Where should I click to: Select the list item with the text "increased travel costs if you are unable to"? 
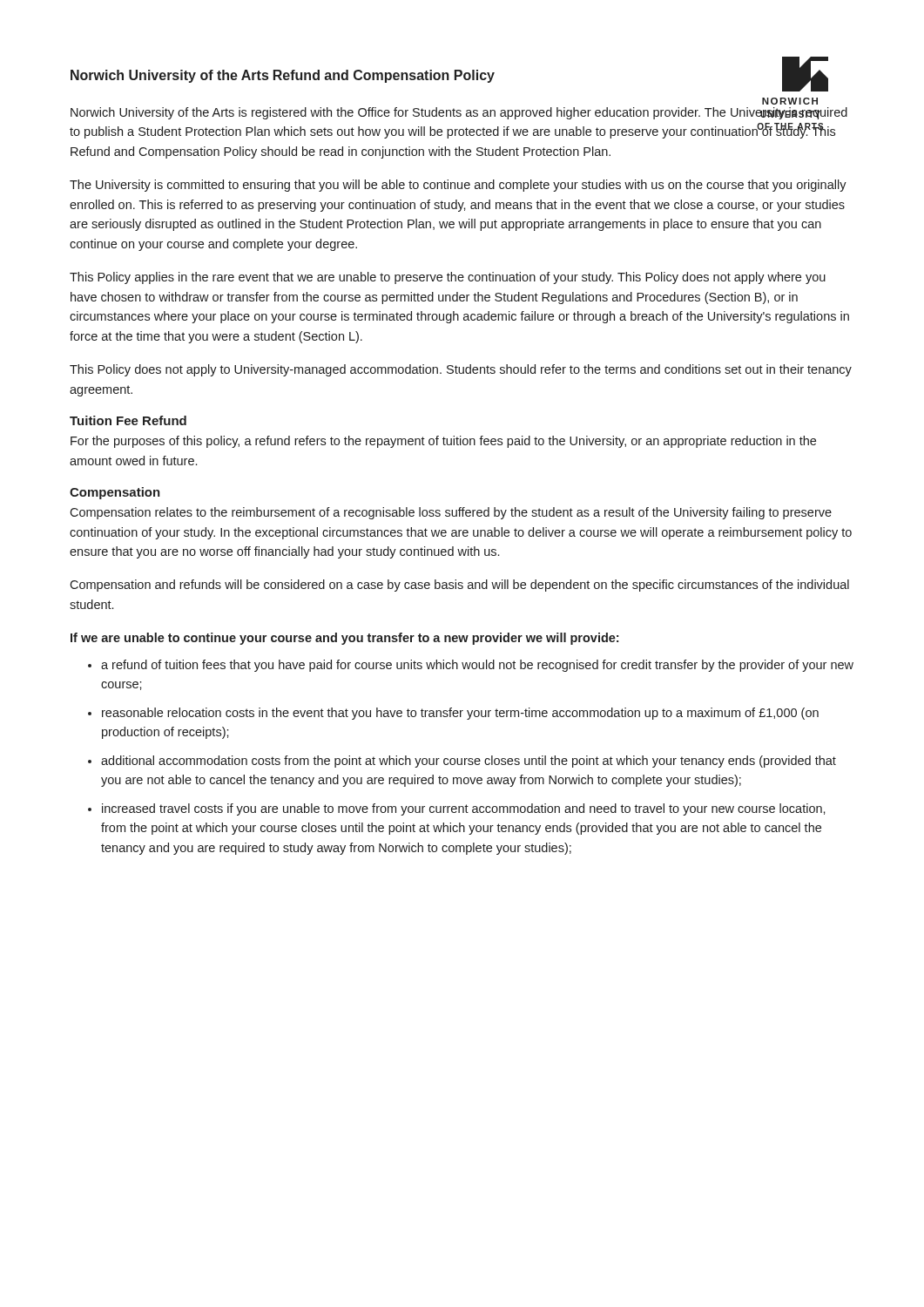tap(464, 828)
